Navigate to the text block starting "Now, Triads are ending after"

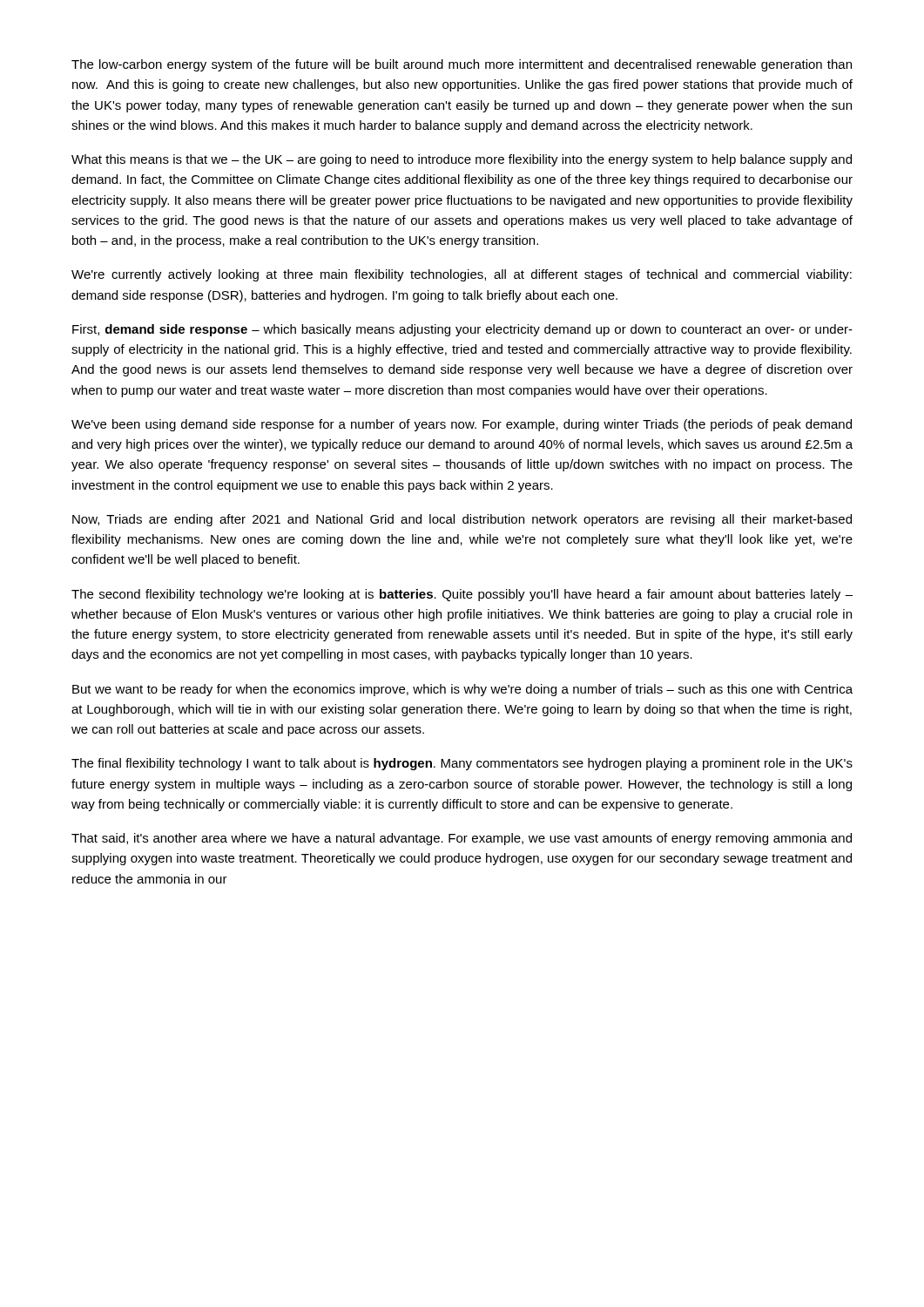[x=462, y=539]
